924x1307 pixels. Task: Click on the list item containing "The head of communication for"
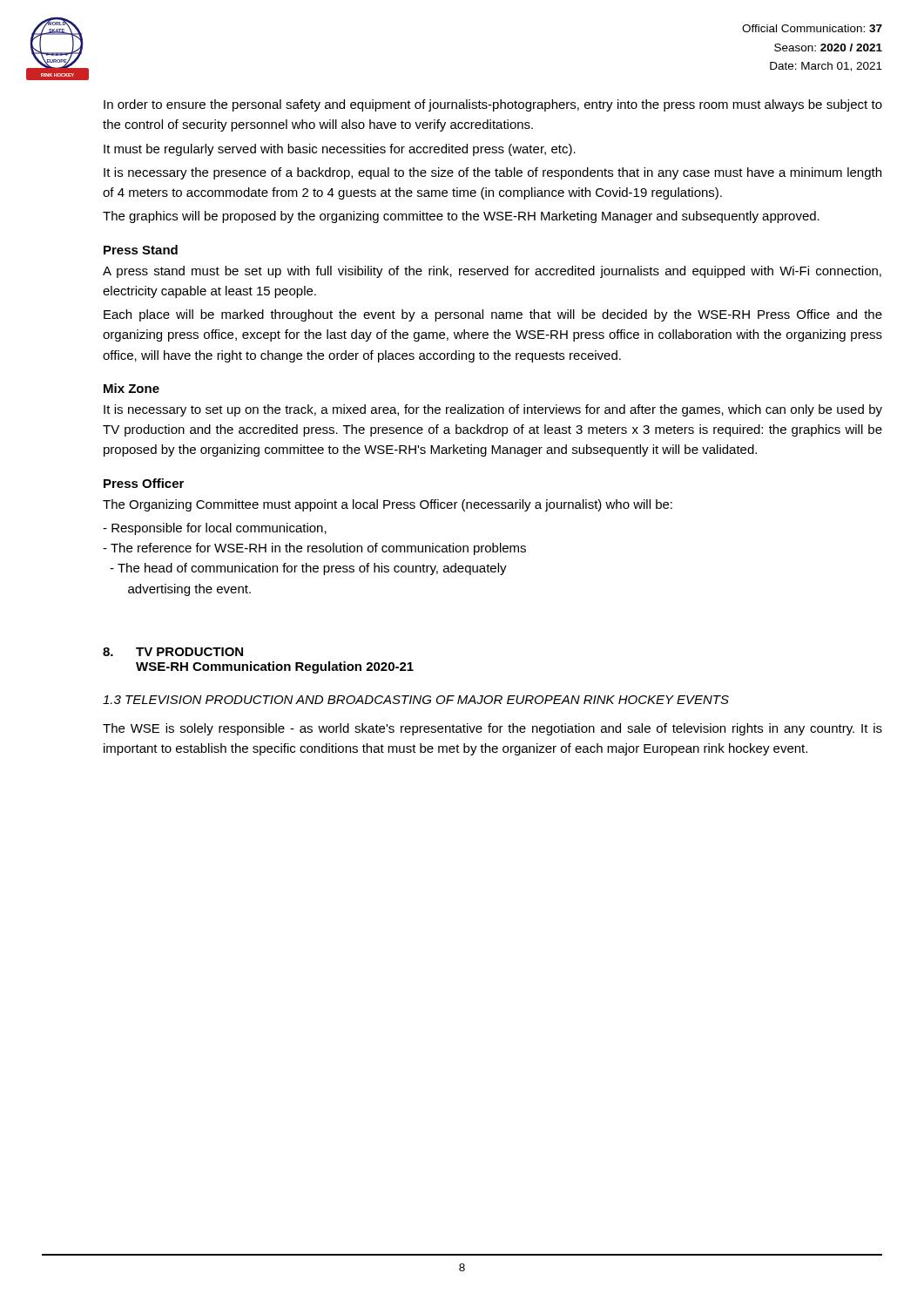click(308, 578)
